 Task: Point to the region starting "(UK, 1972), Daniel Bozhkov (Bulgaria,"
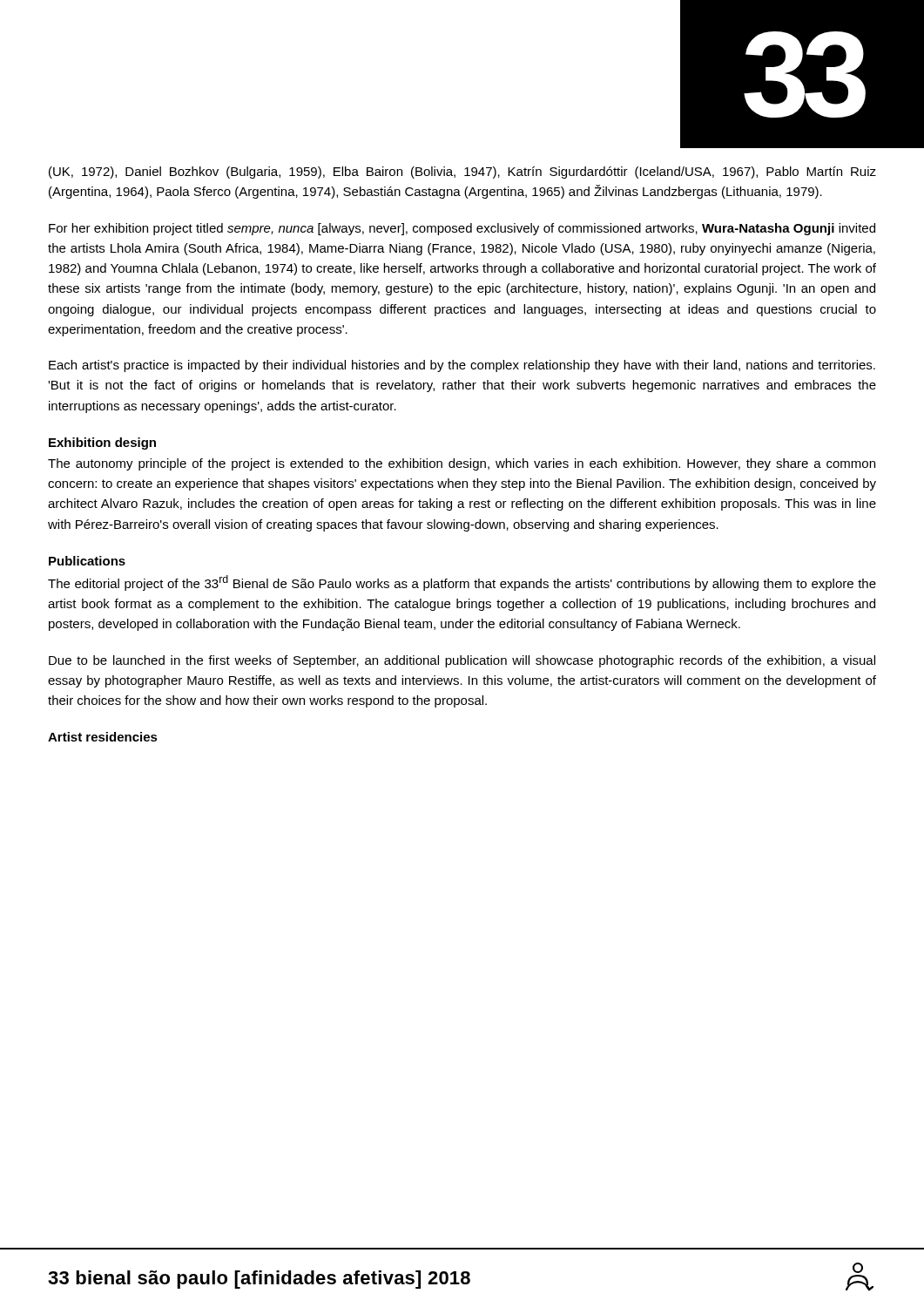point(462,181)
